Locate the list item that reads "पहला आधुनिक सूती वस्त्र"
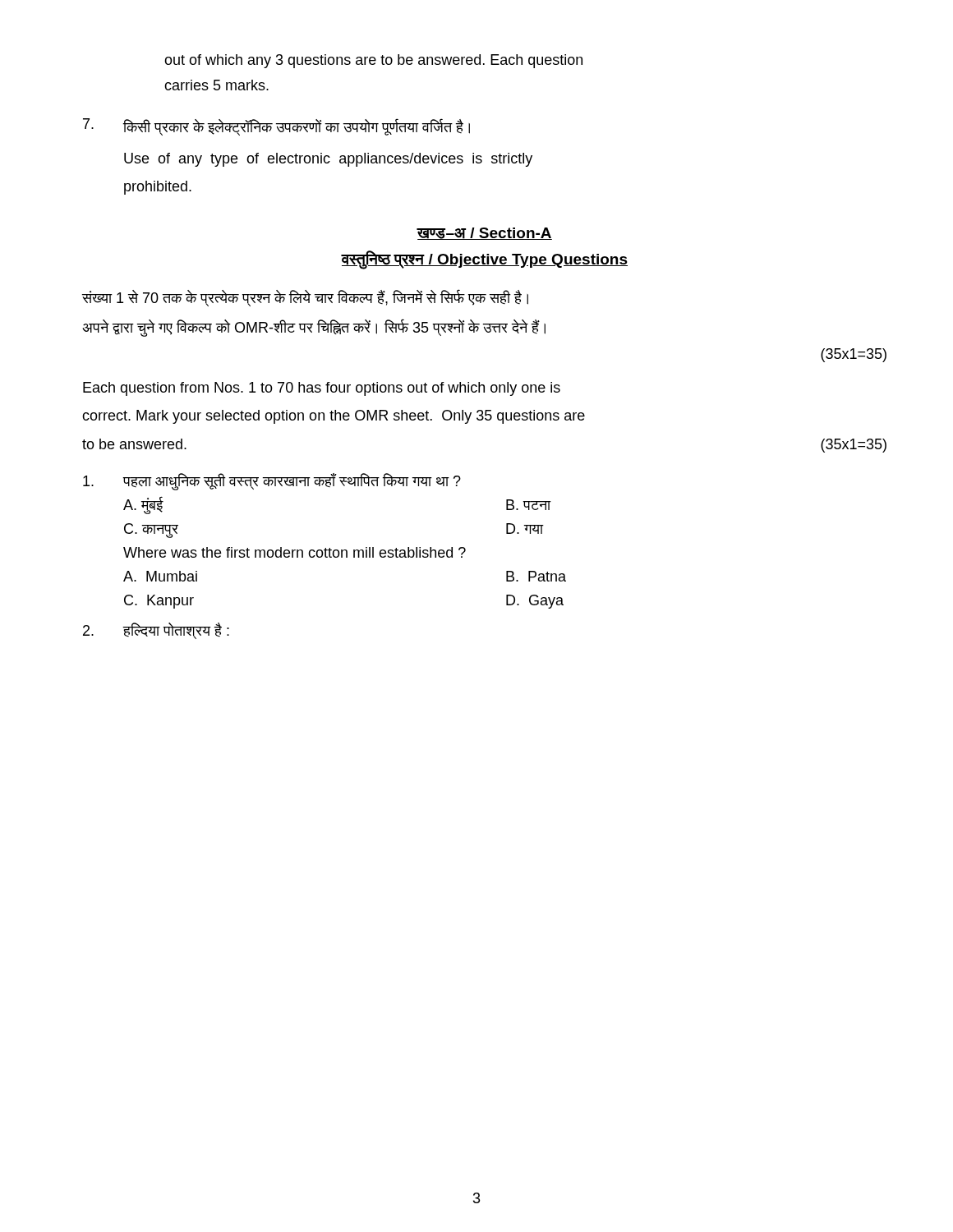Screen dimensions: 1232x953 (272, 482)
